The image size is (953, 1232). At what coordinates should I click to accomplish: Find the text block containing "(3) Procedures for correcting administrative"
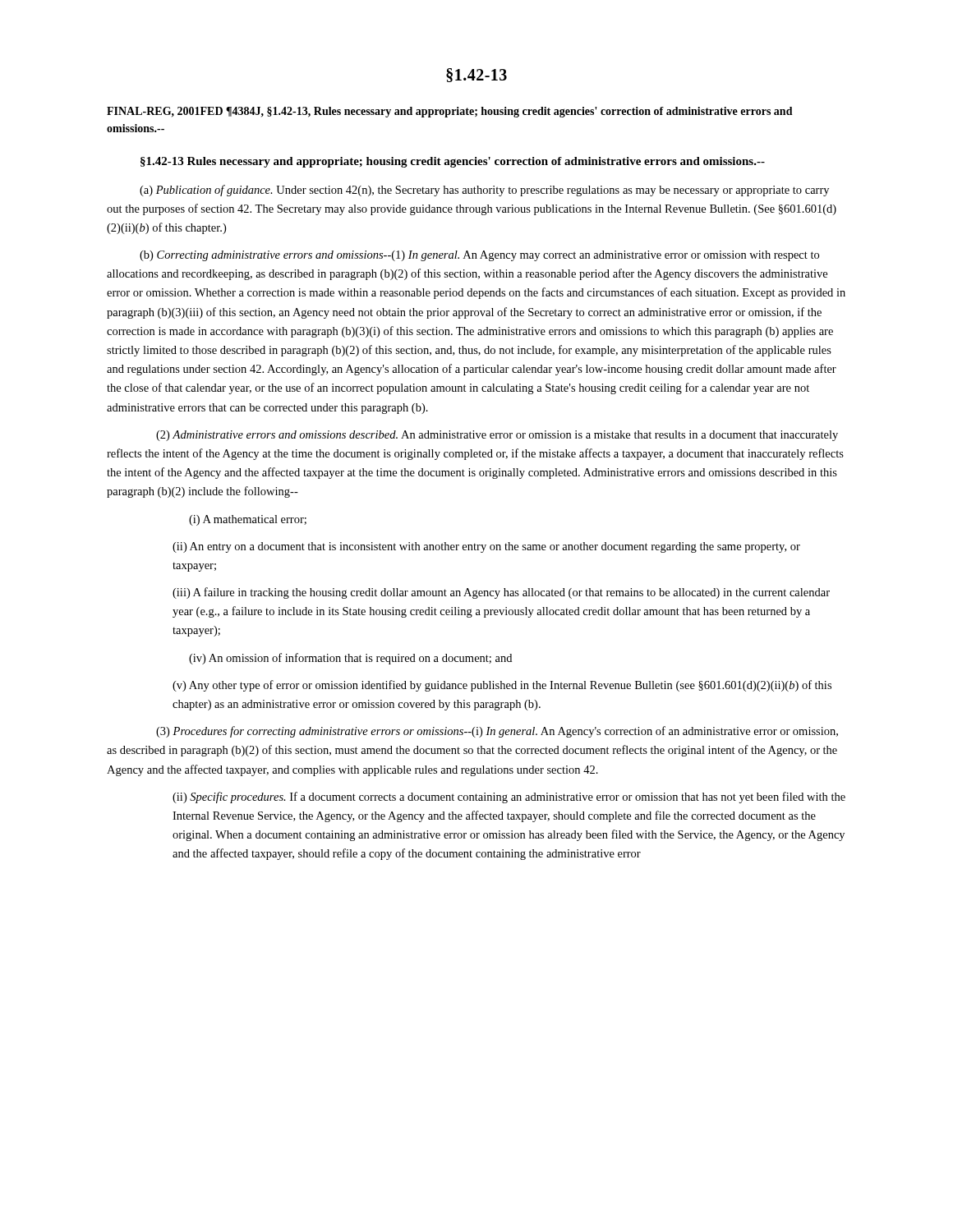coord(473,750)
